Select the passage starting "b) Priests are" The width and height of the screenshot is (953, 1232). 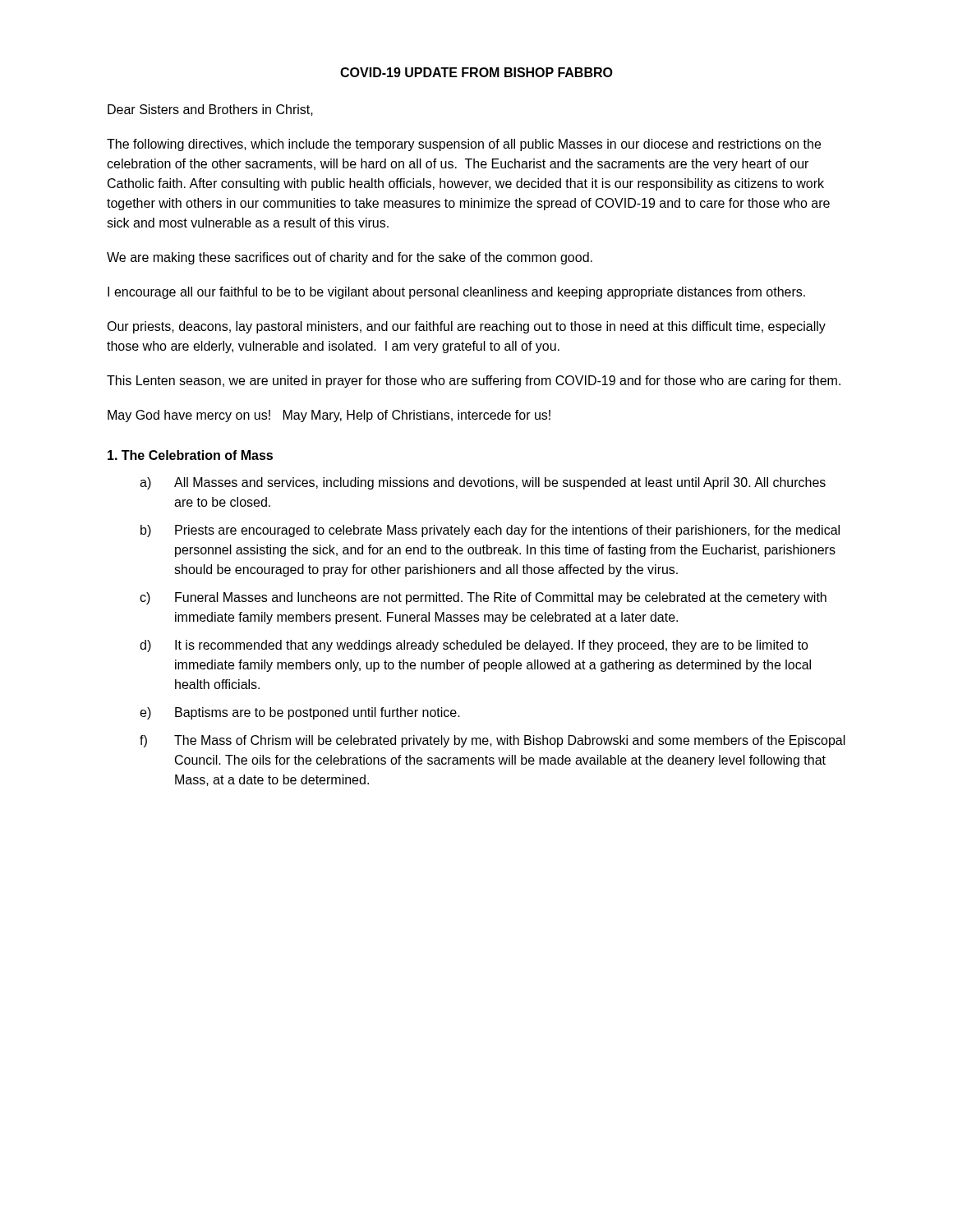point(493,550)
